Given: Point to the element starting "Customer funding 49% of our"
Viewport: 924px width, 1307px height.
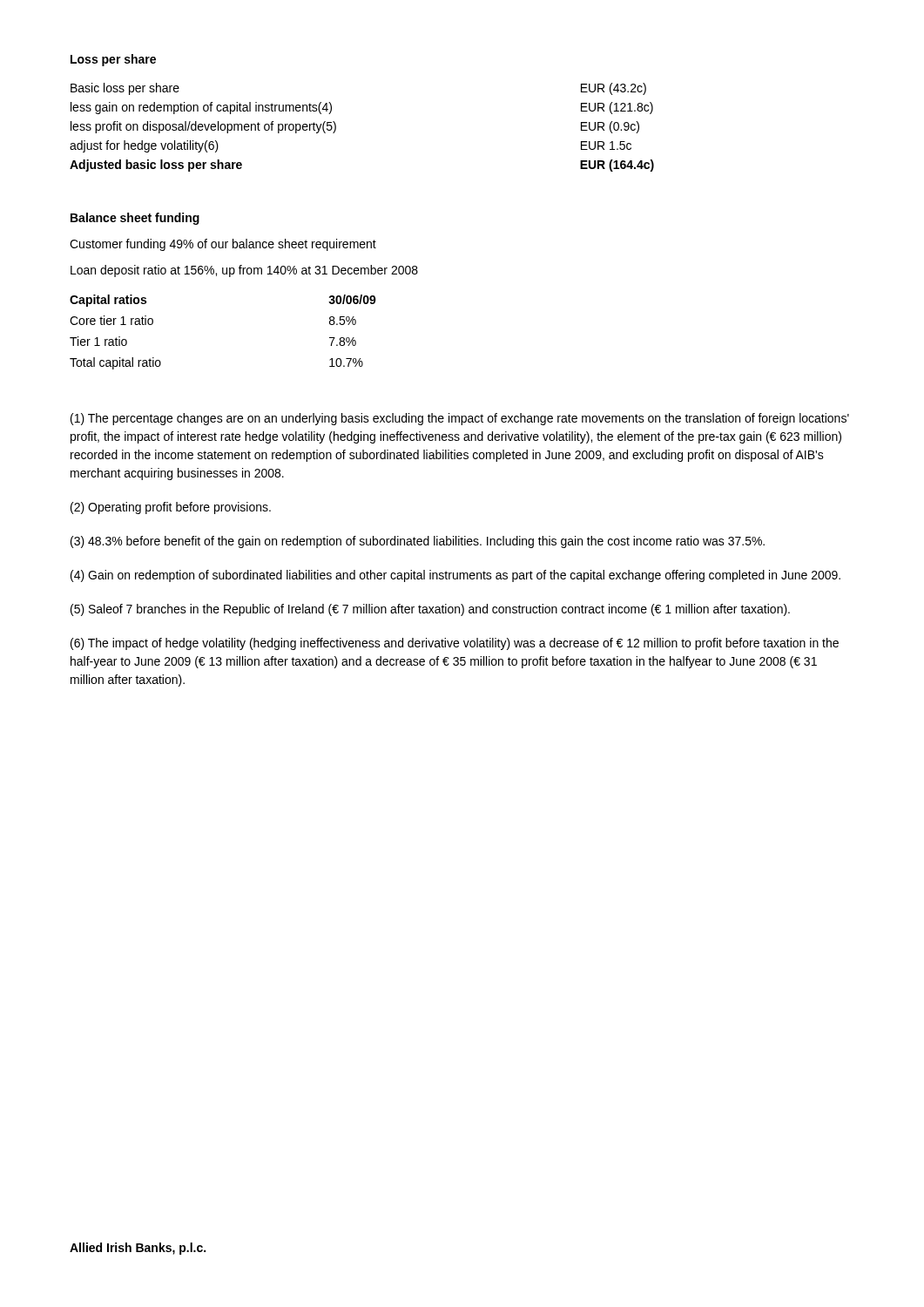Looking at the screenshot, I should pyautogui.click(x=223, y=244).
